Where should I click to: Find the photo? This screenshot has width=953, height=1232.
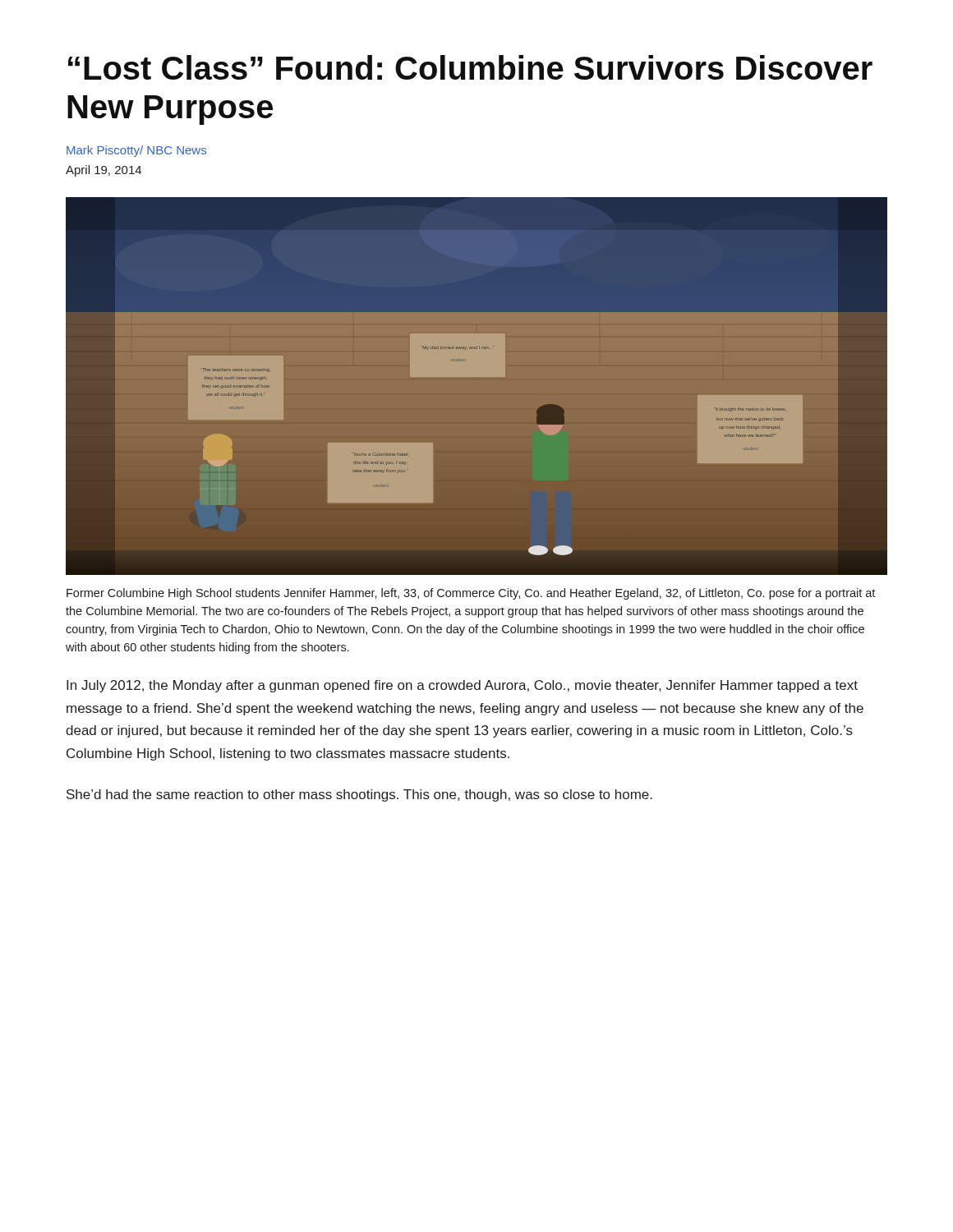(x=476, y=388)
